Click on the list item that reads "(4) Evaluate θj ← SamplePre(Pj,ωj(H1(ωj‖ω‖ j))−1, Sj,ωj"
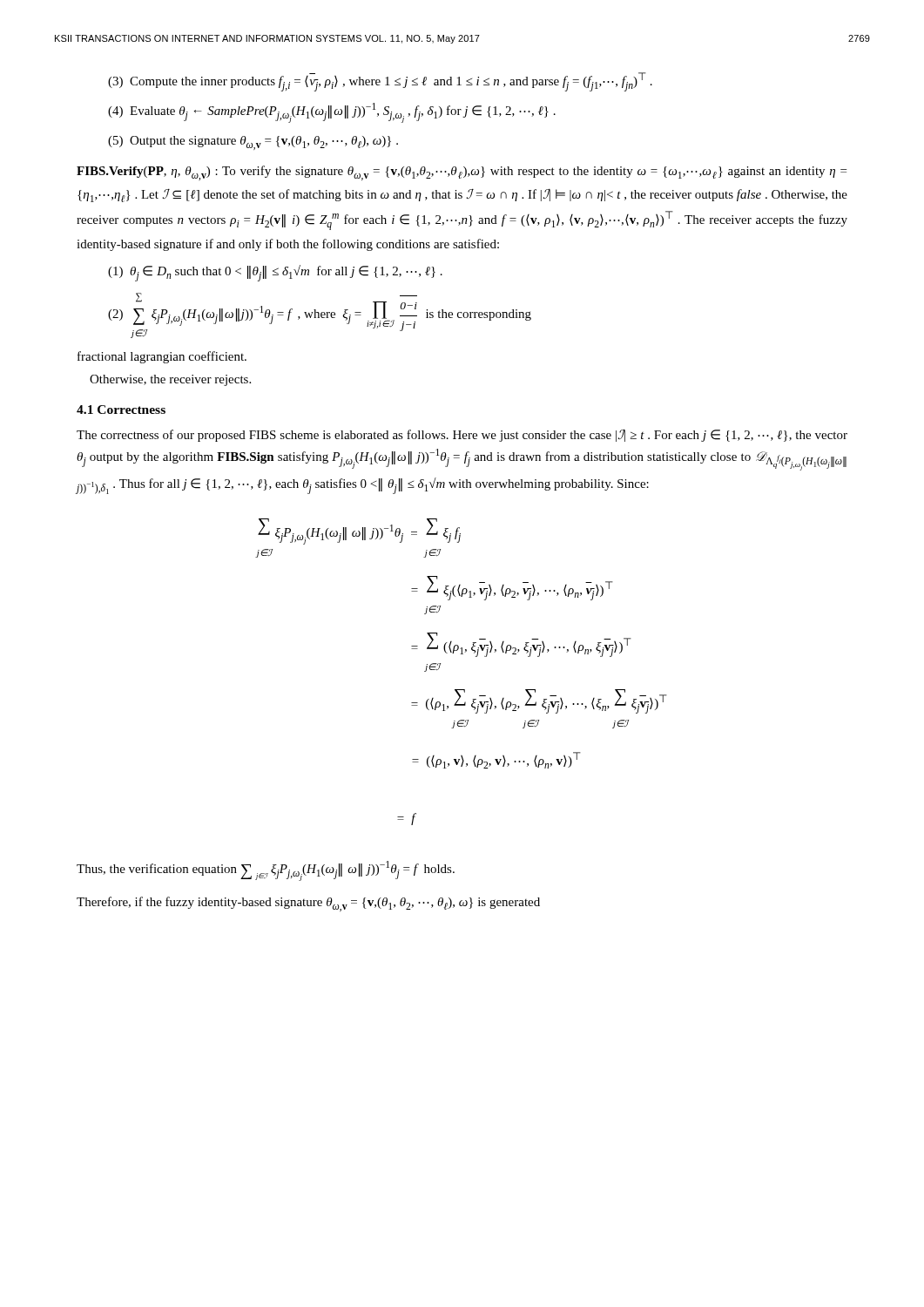 [x=332, y=112]
